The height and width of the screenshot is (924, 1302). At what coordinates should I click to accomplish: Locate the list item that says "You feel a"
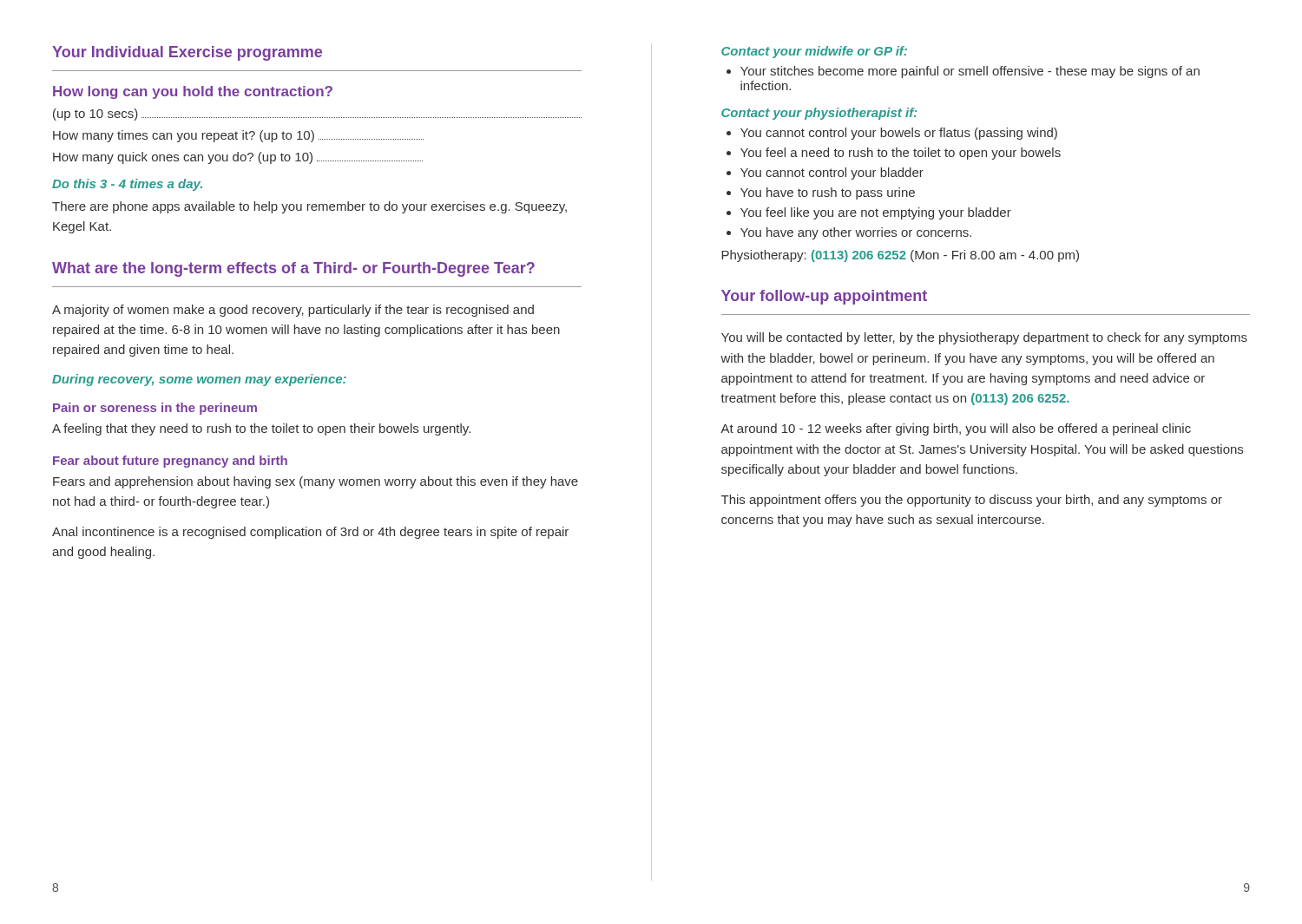[985, 152]
